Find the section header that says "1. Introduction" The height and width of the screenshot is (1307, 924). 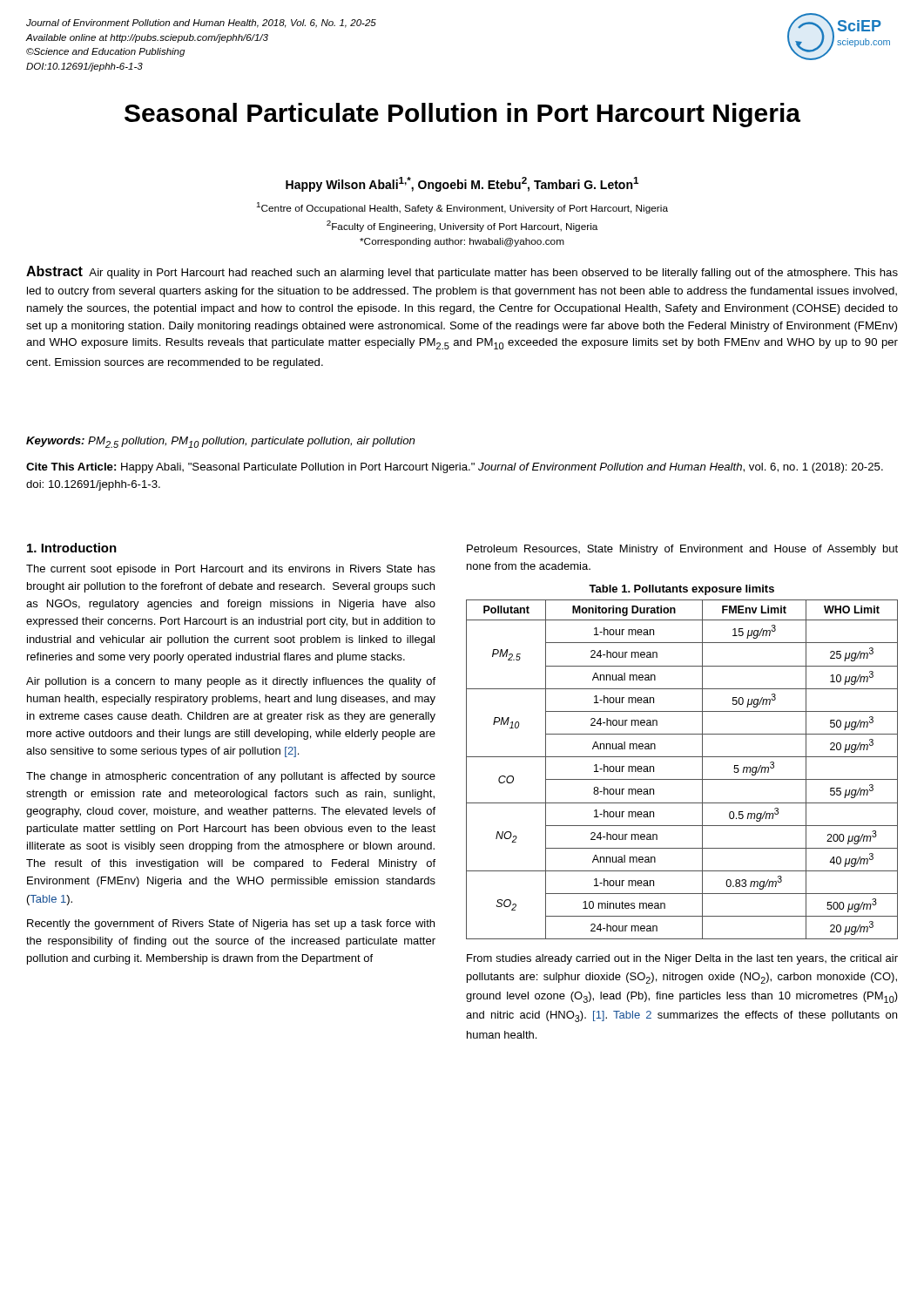[x=72, y=548]
